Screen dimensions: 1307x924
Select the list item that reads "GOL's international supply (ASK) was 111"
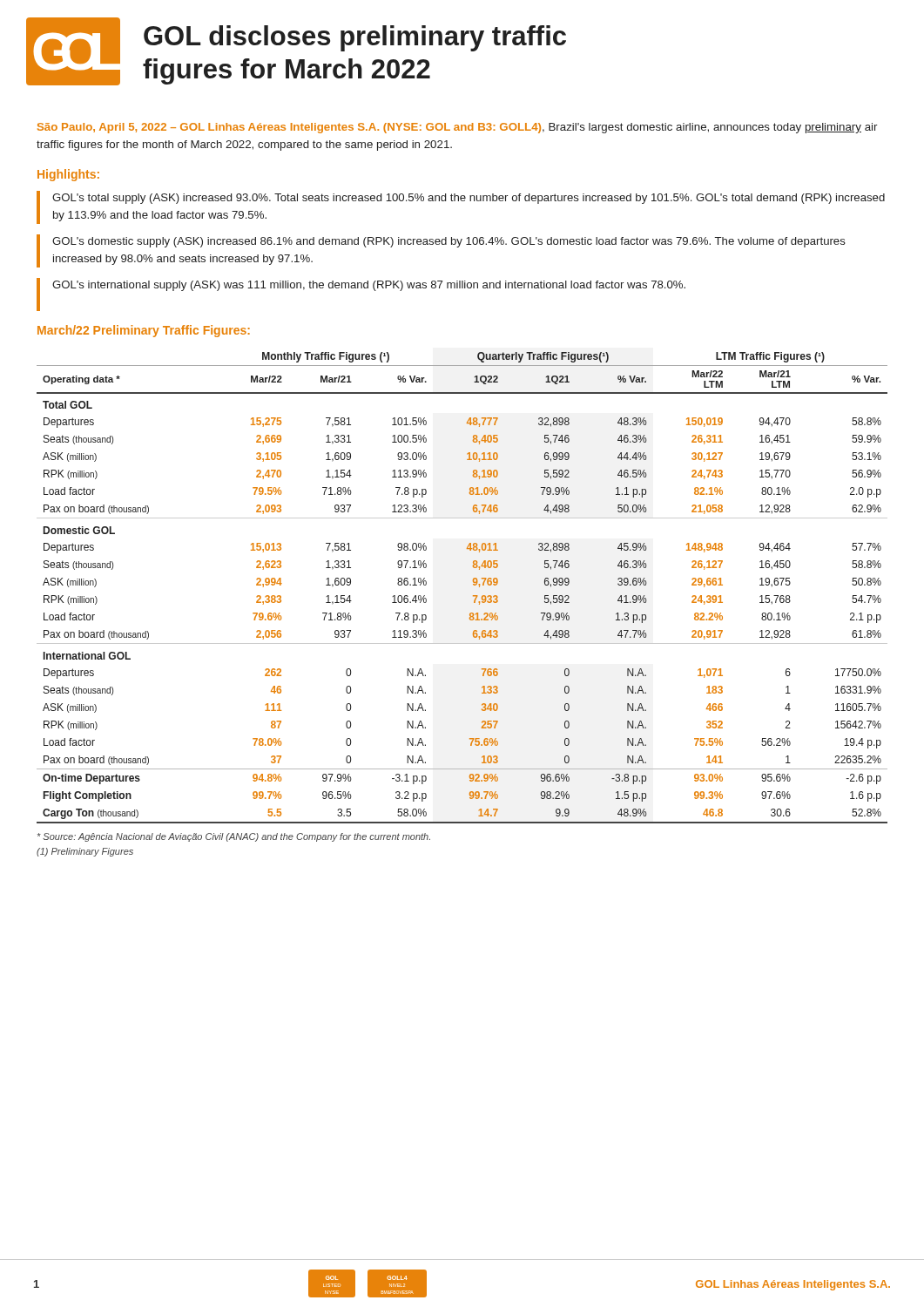362,294
